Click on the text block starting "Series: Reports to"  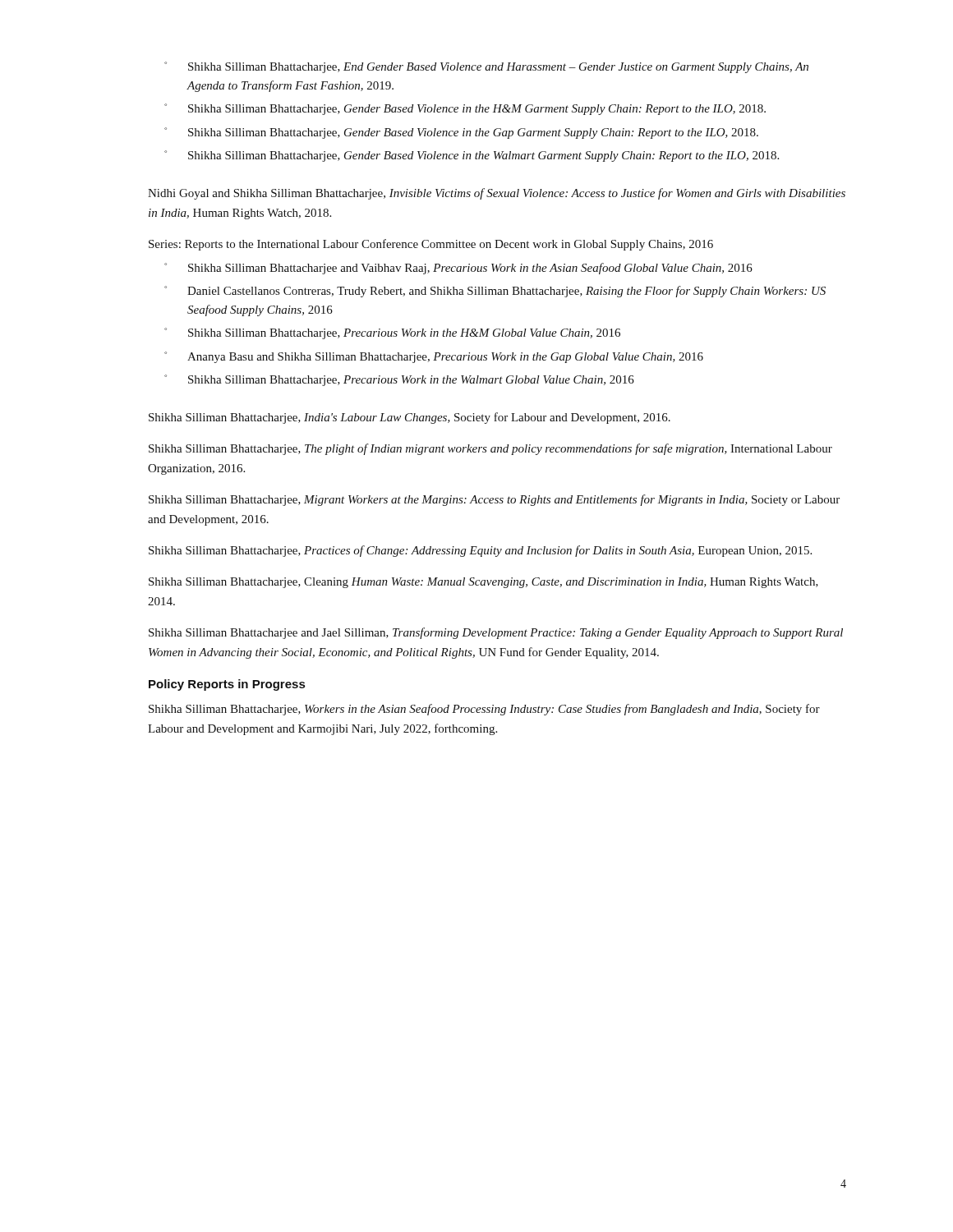(431, 244)
